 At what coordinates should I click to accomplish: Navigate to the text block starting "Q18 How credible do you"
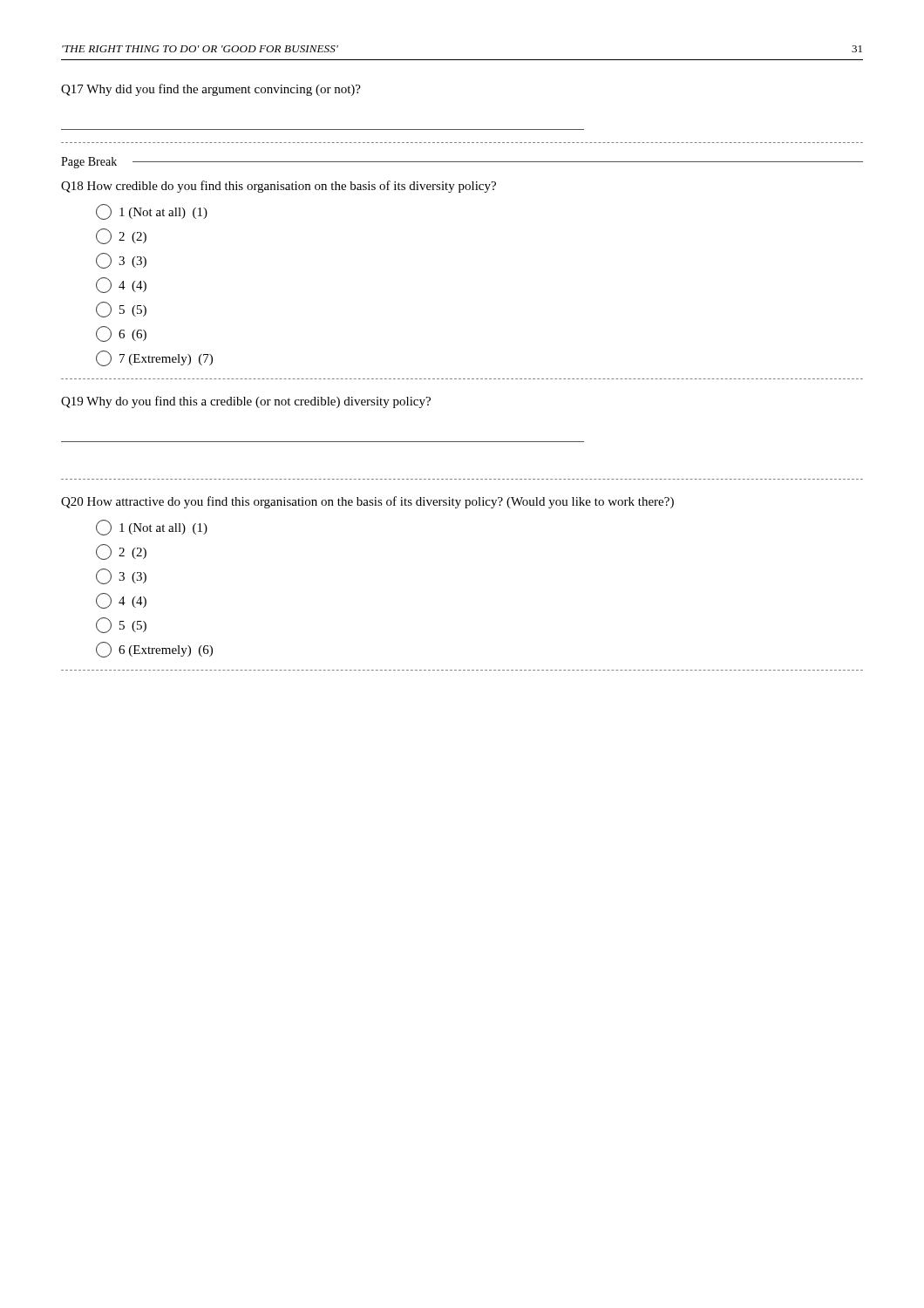279,185
